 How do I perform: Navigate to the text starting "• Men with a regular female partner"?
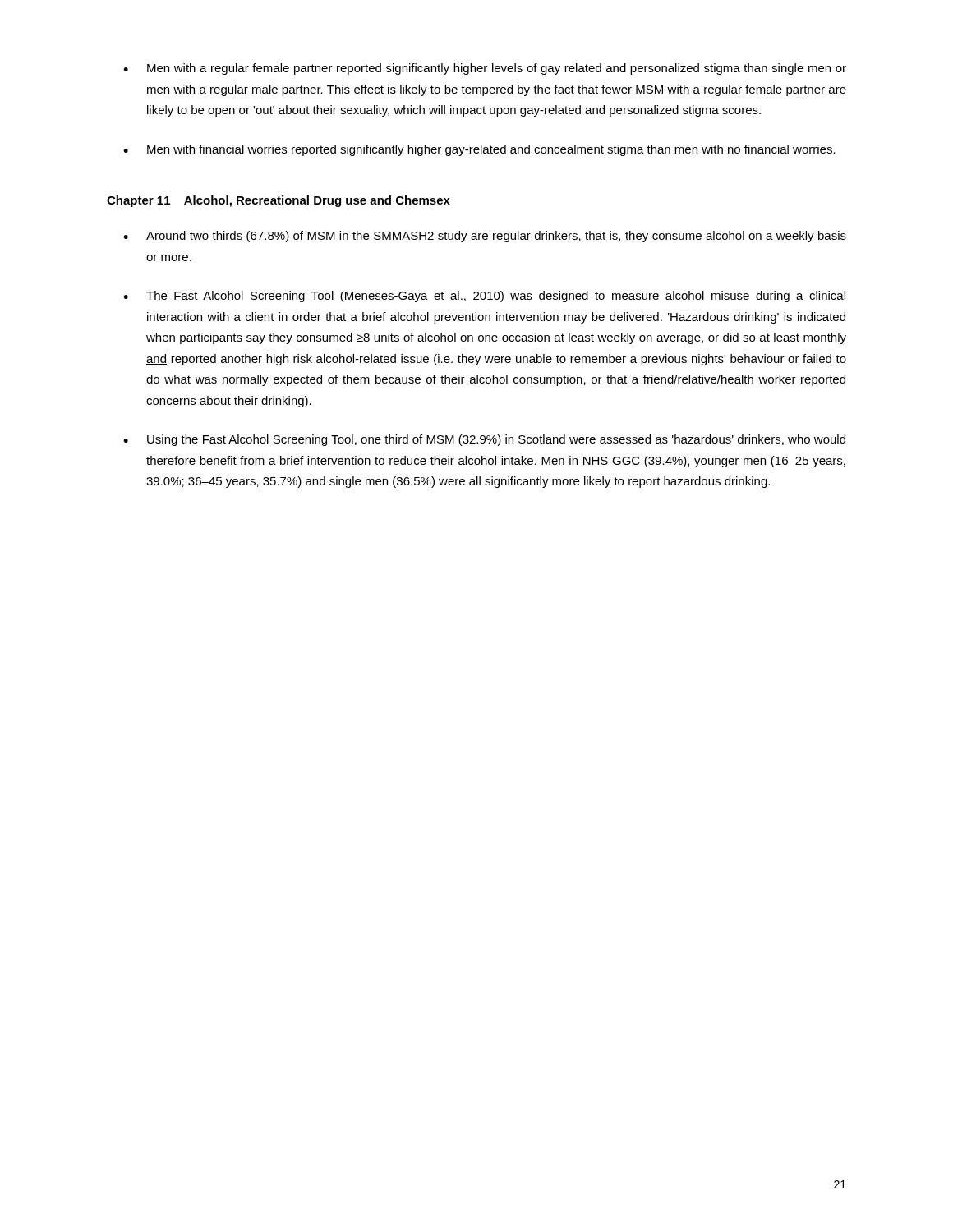[485, 89]
